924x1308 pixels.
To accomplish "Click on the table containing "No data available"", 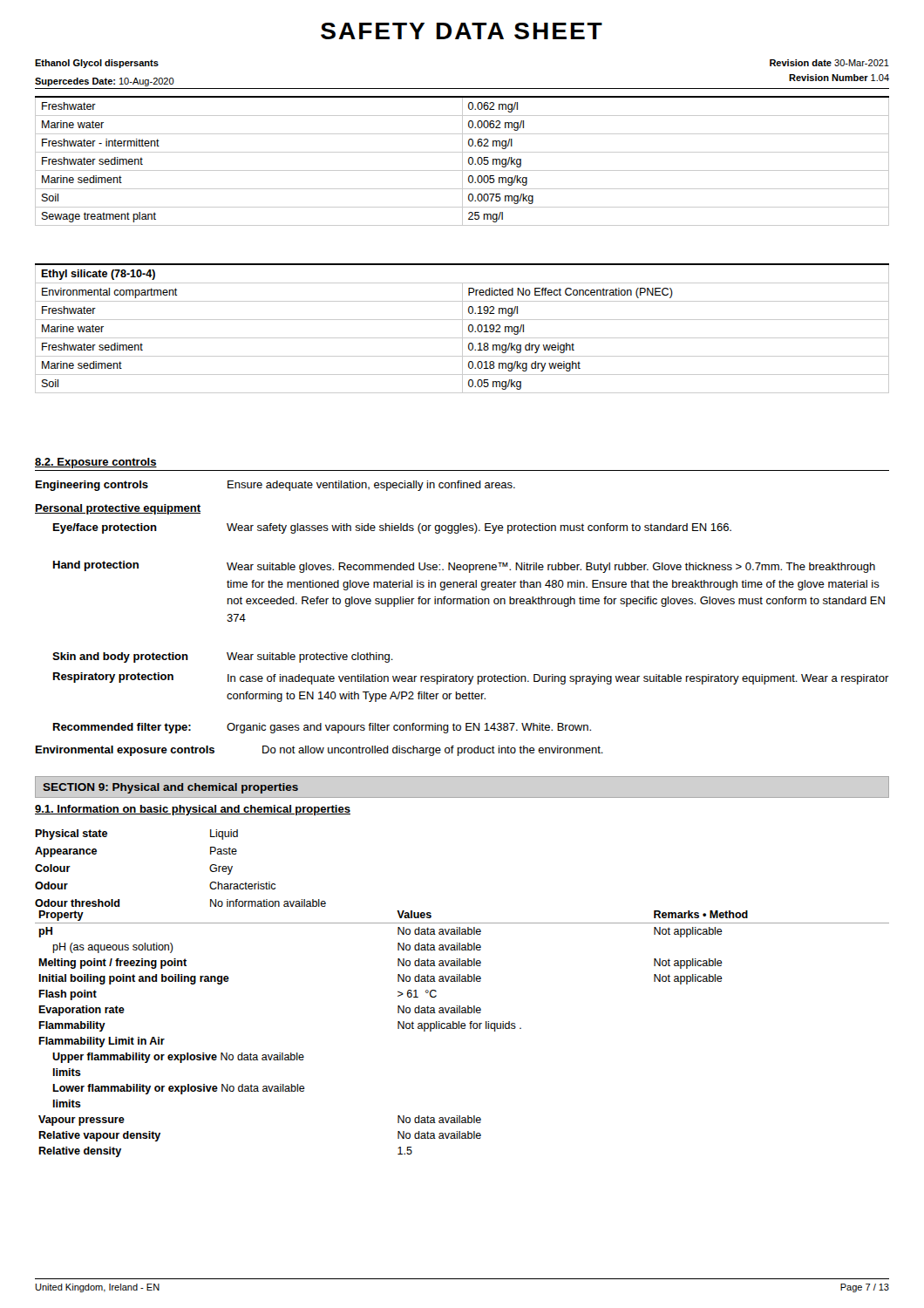I will click(x=462, y=1033).
